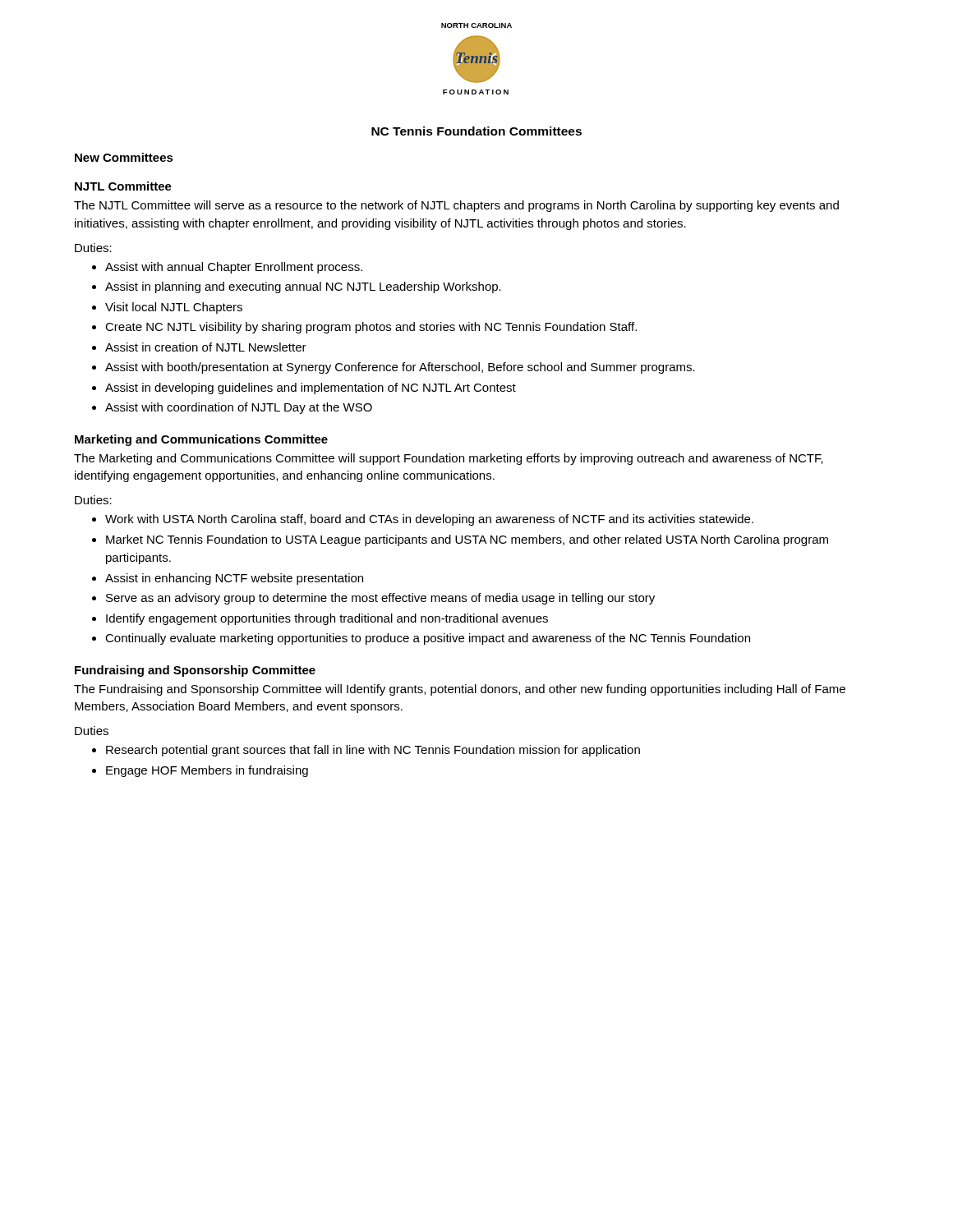Viewport: 953px width, 1232px height.
Task: Select the list item that reads "Assist in planning and executing annual NC NJTL"
Action: click(x=303, y=286)
